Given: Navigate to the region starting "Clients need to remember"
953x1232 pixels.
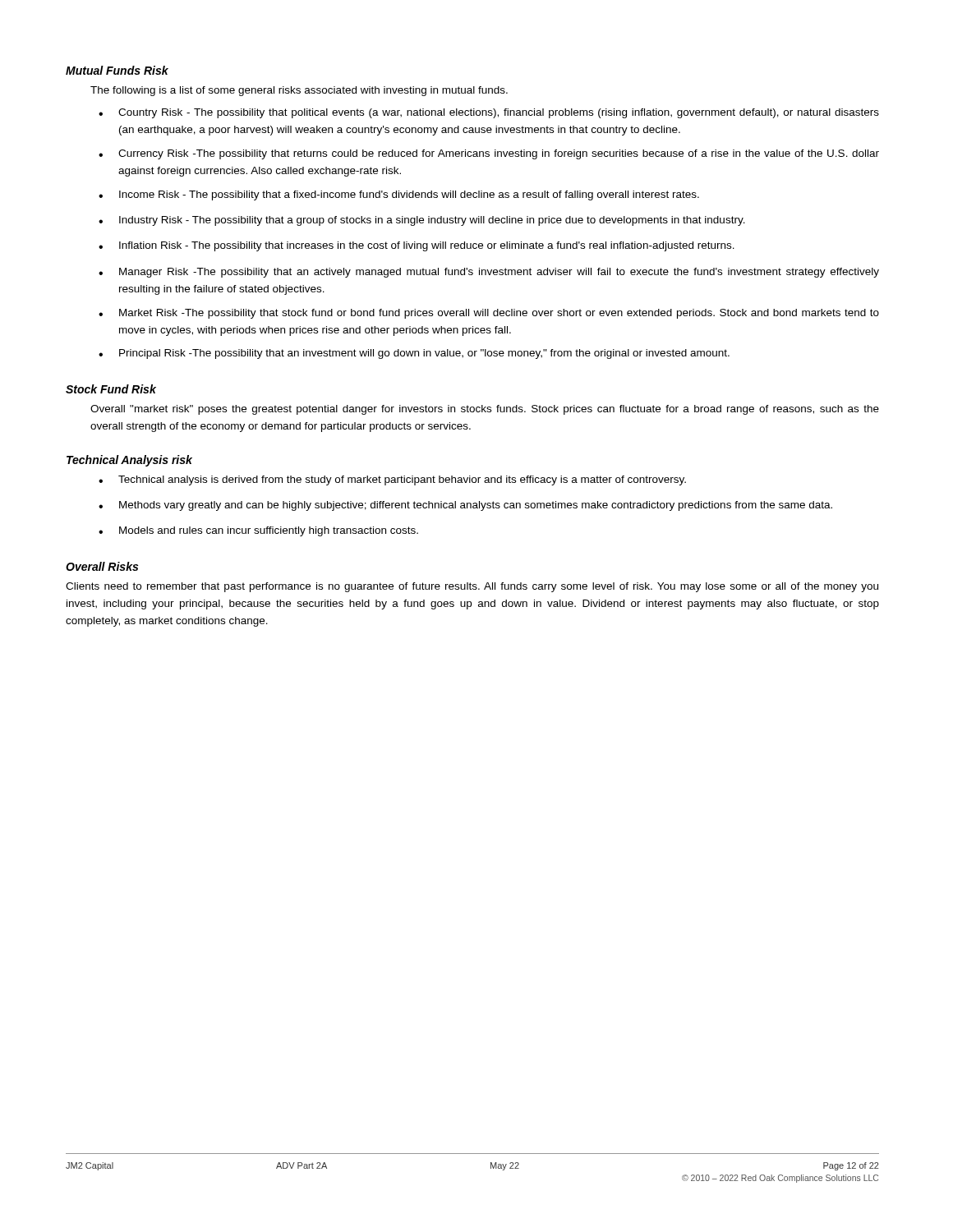Looking at the screenshot, I should click(472, 603).
